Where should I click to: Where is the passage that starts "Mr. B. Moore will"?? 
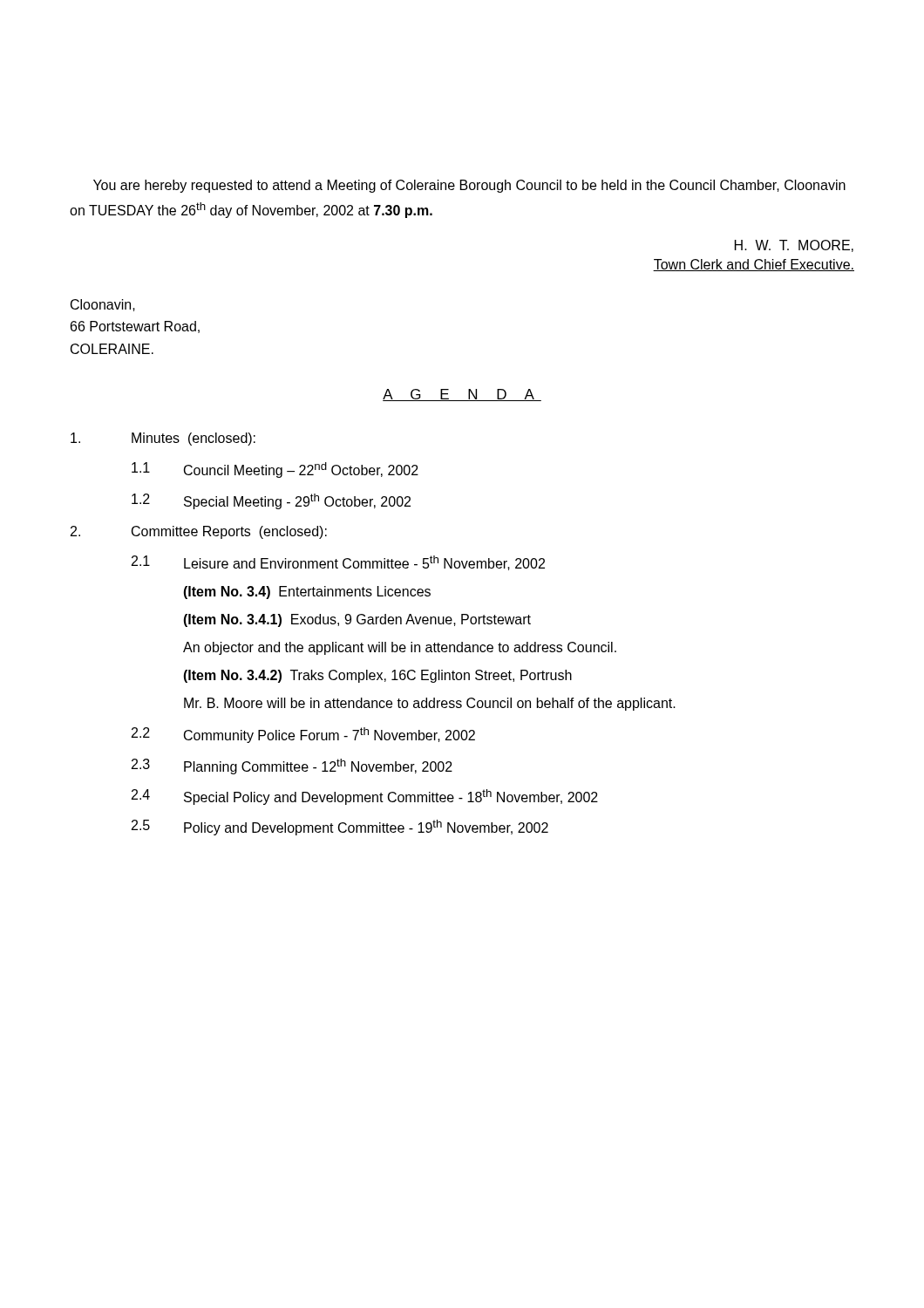click(430, 704)
